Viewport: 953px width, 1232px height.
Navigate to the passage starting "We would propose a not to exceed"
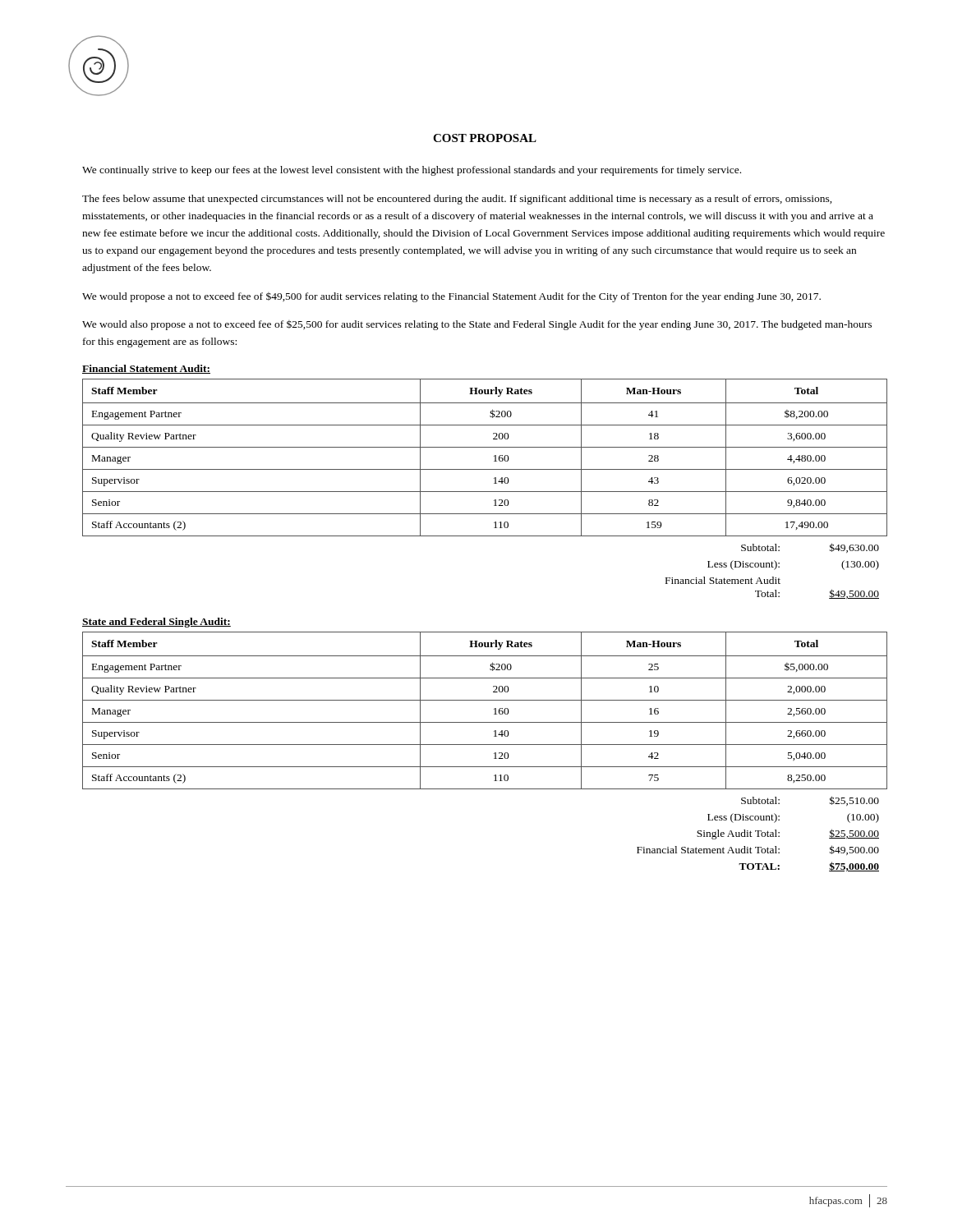point(452,296)
